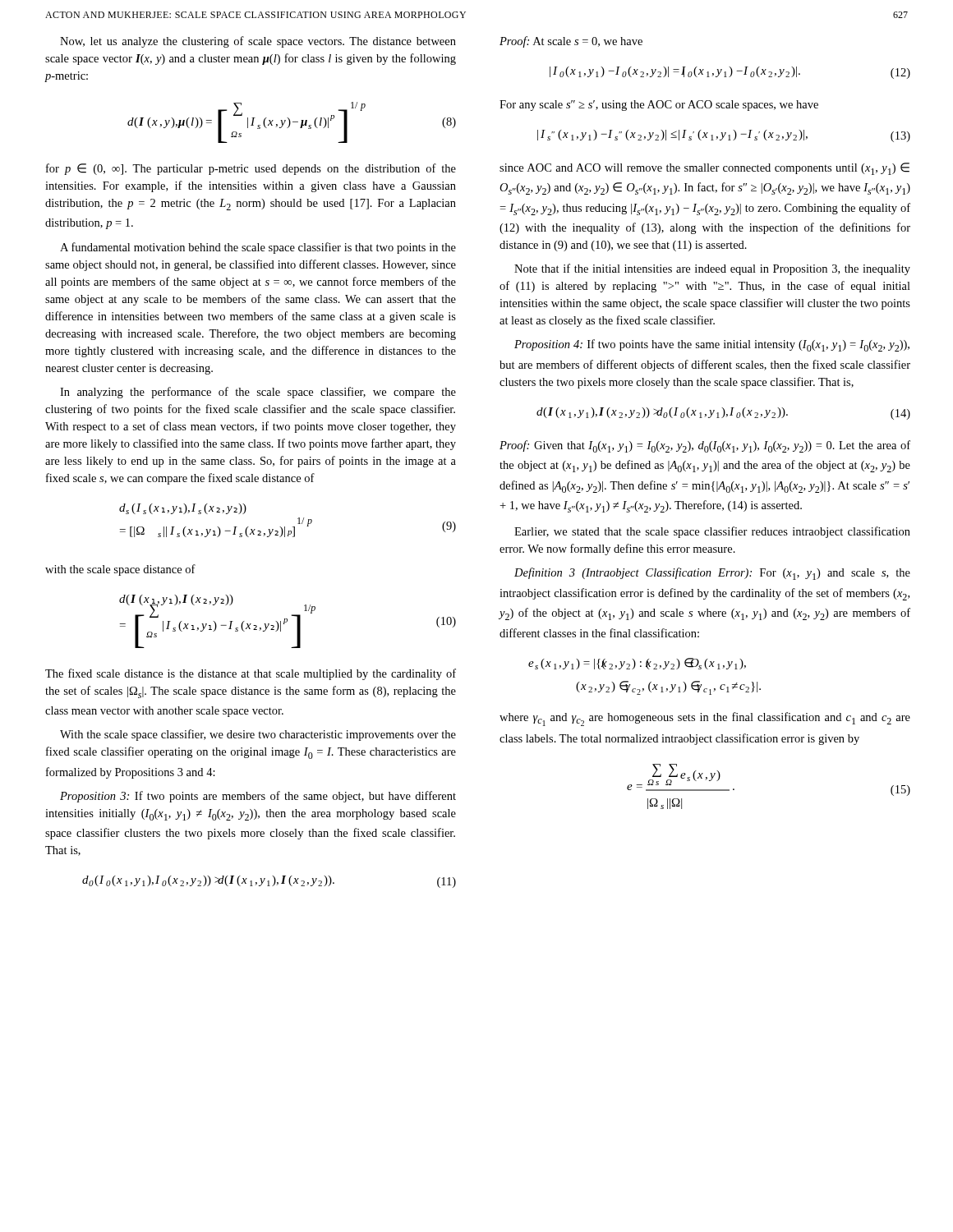Where is the passage that starts "Proof: At scale s = 0, we"?
953x1232 pixels.
pyautogui.click(x=571, y=42)
